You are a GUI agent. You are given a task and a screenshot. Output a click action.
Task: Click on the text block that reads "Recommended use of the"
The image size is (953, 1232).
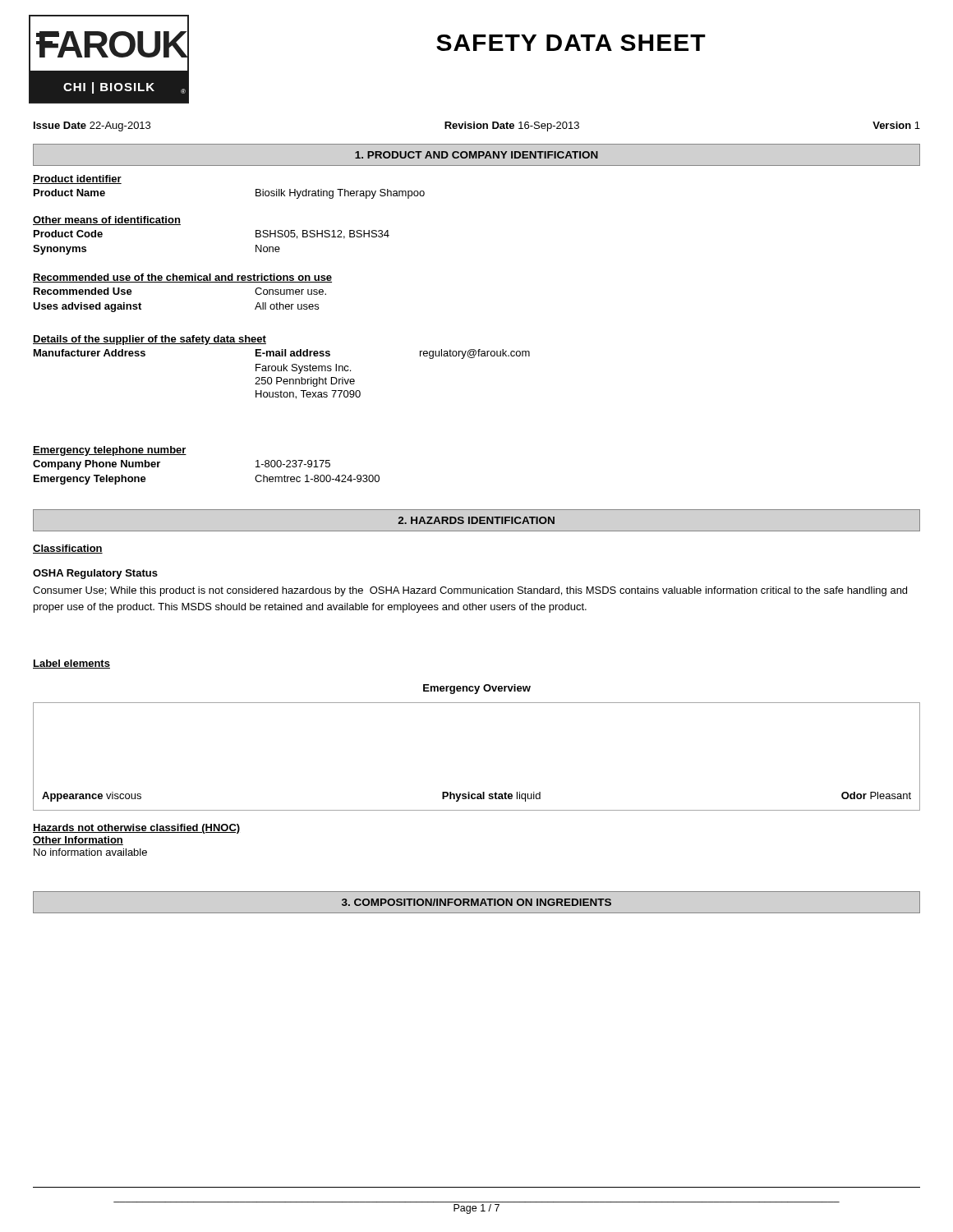(182, 278)
